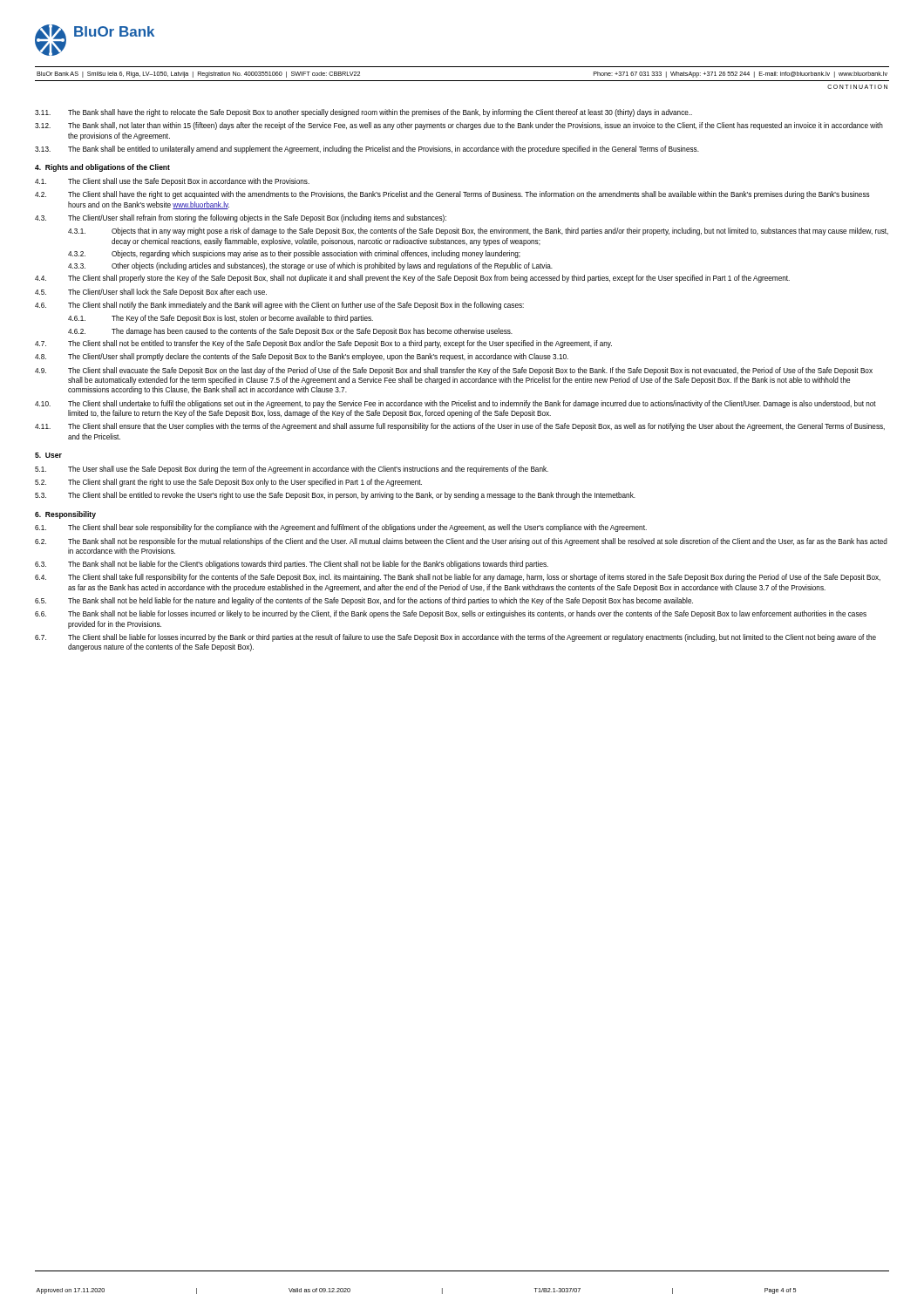The width and height of the screenshot is (924, 1308).
Task: Point to the element starting "4.11. The Client"
Action: click(x=462, y=432)
